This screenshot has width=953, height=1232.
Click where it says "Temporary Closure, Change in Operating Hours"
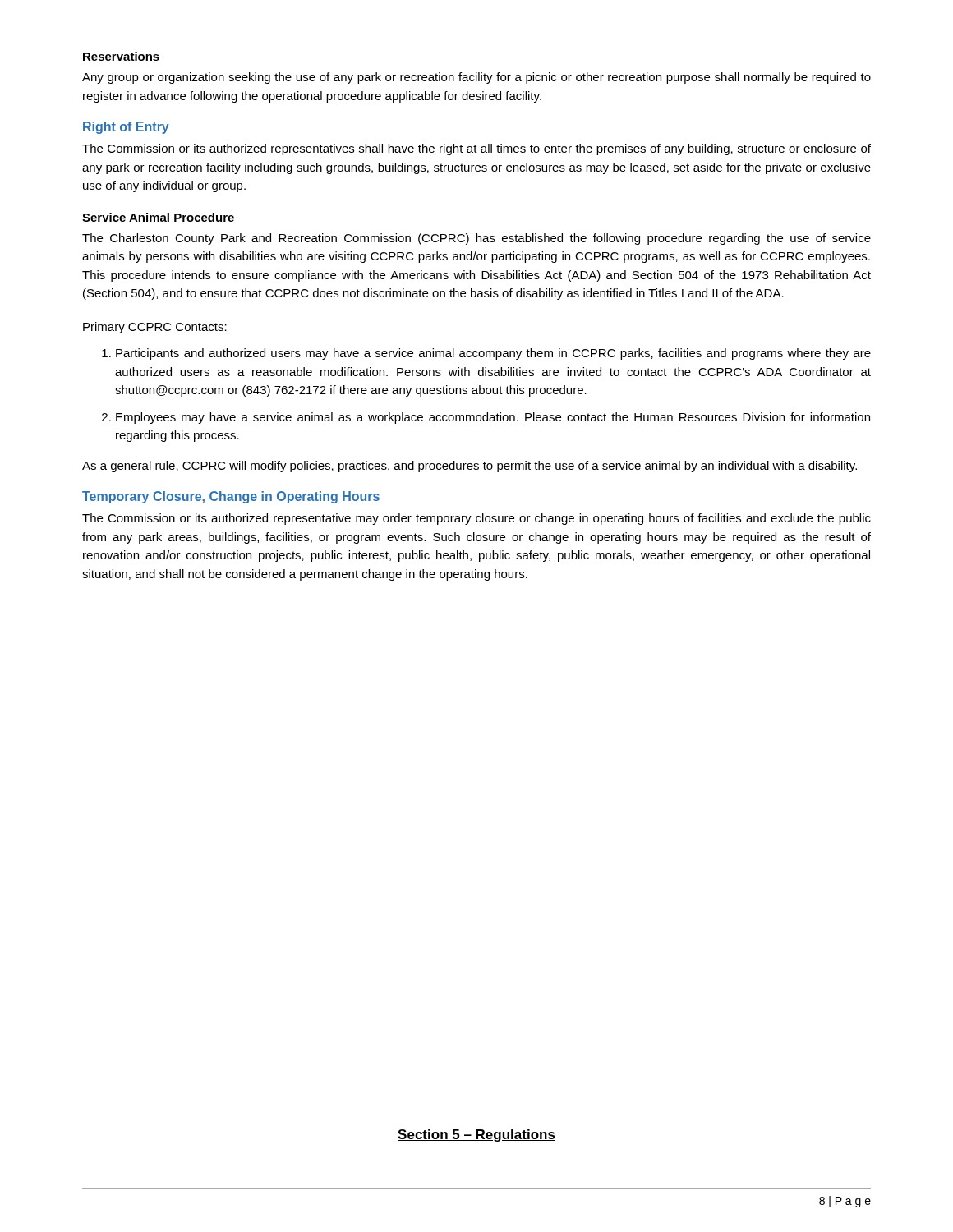(x=231, y=496)
